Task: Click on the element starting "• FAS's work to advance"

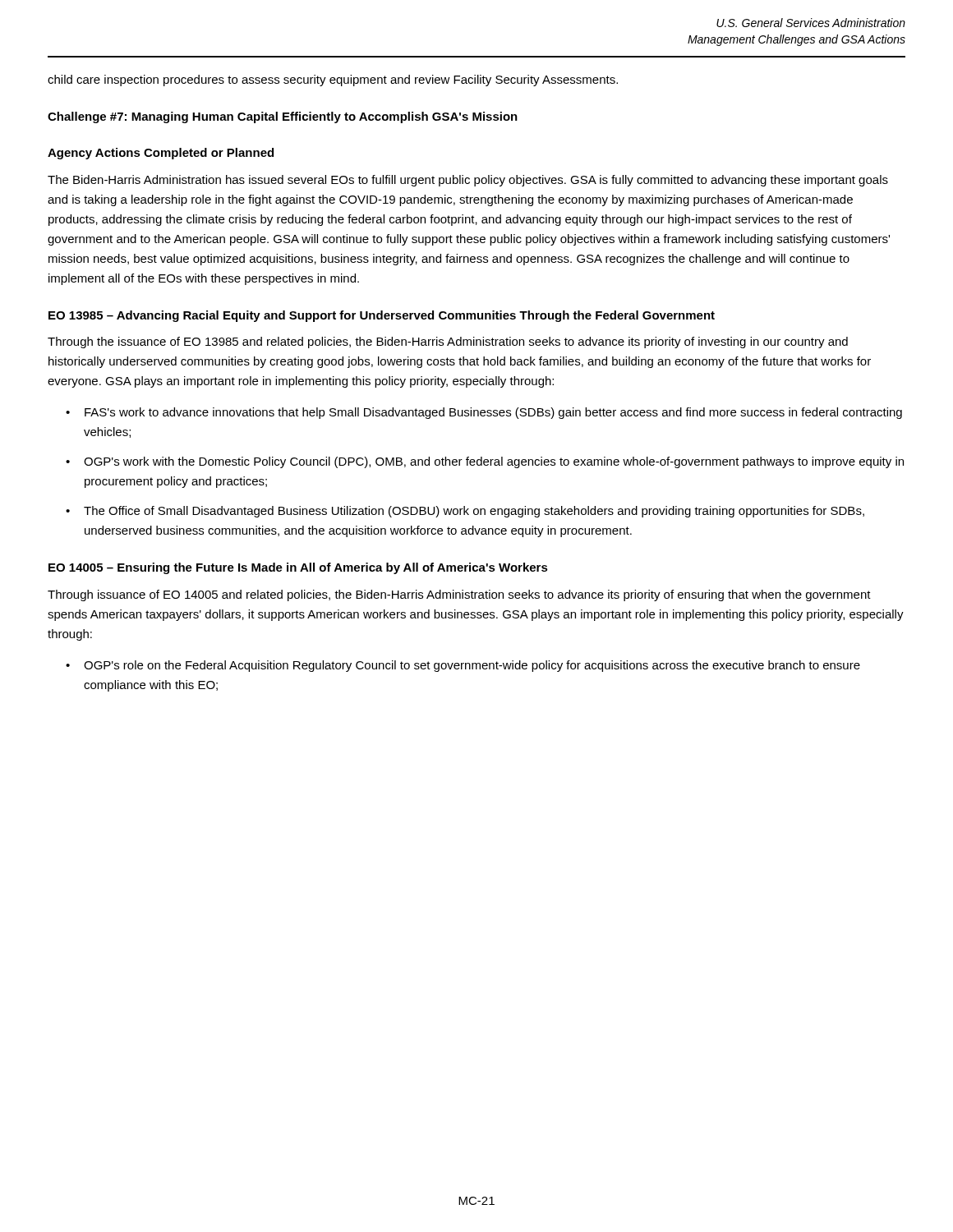Action: tap(476, 422)
